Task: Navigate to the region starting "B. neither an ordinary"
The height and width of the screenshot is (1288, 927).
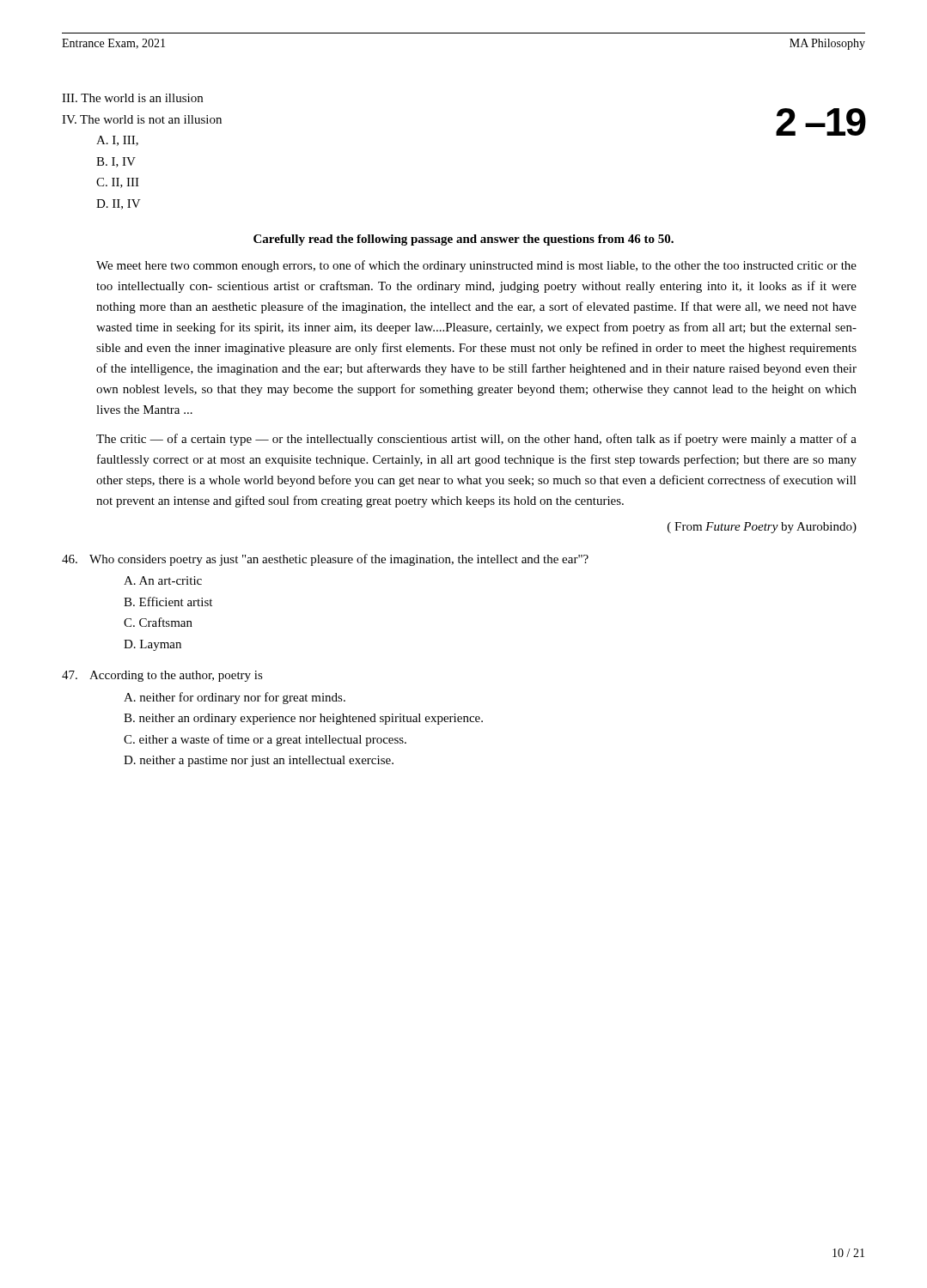Action: tap(304, 718)
